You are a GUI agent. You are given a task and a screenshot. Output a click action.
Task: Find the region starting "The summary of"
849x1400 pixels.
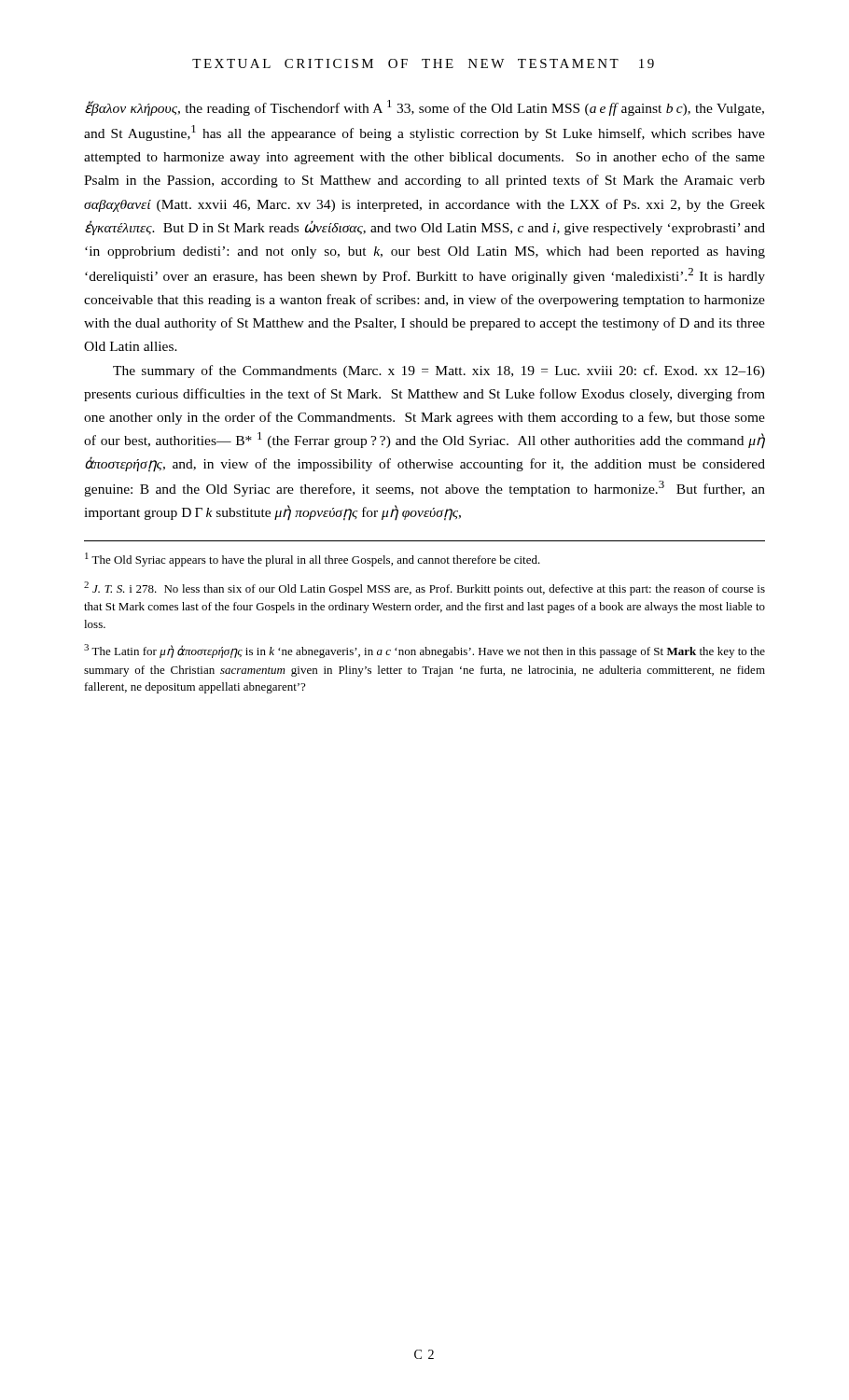click(x=424, y=441)
